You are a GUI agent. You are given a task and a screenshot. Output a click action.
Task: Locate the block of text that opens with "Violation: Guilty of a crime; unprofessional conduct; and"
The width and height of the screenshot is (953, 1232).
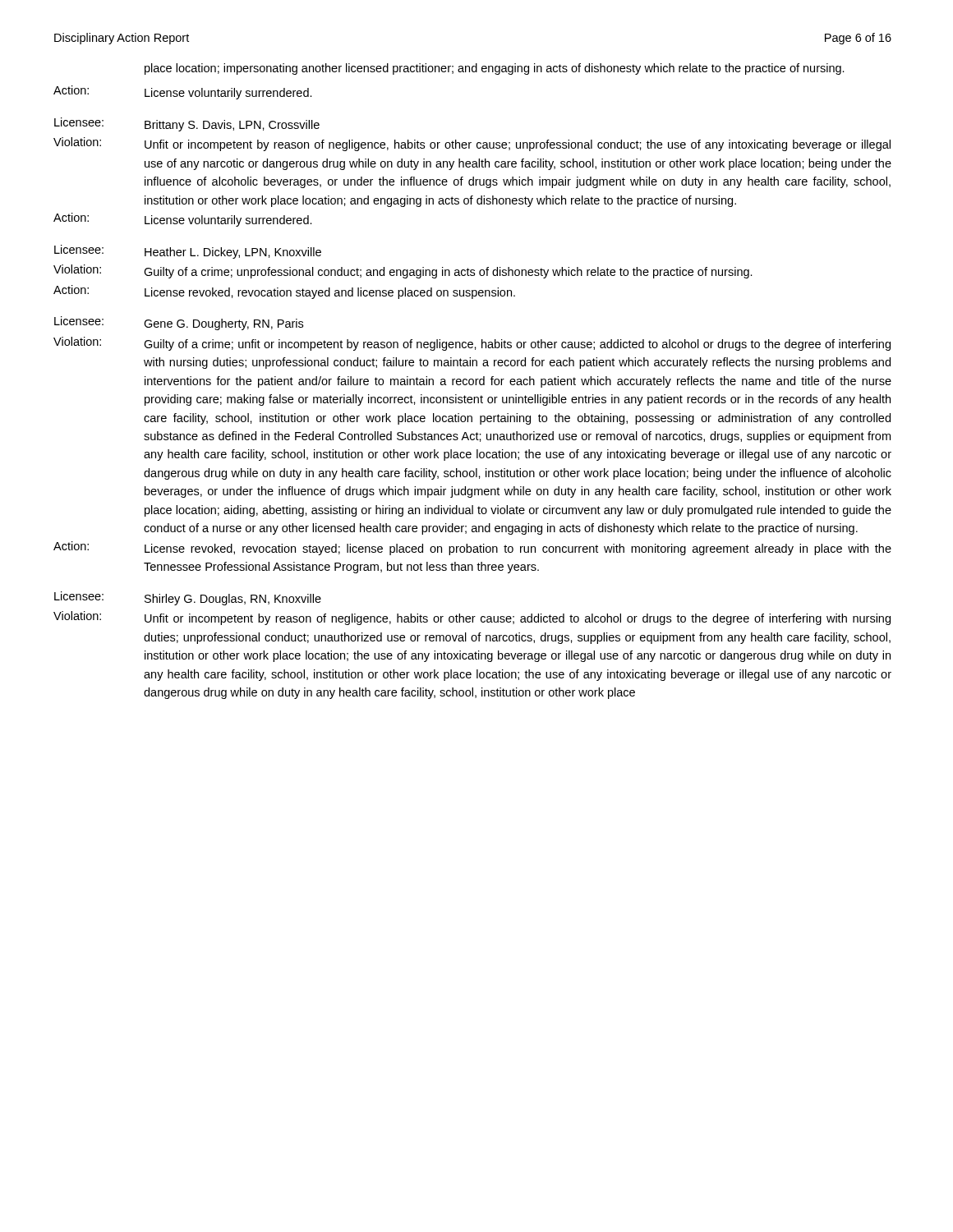tap(472, 272)
